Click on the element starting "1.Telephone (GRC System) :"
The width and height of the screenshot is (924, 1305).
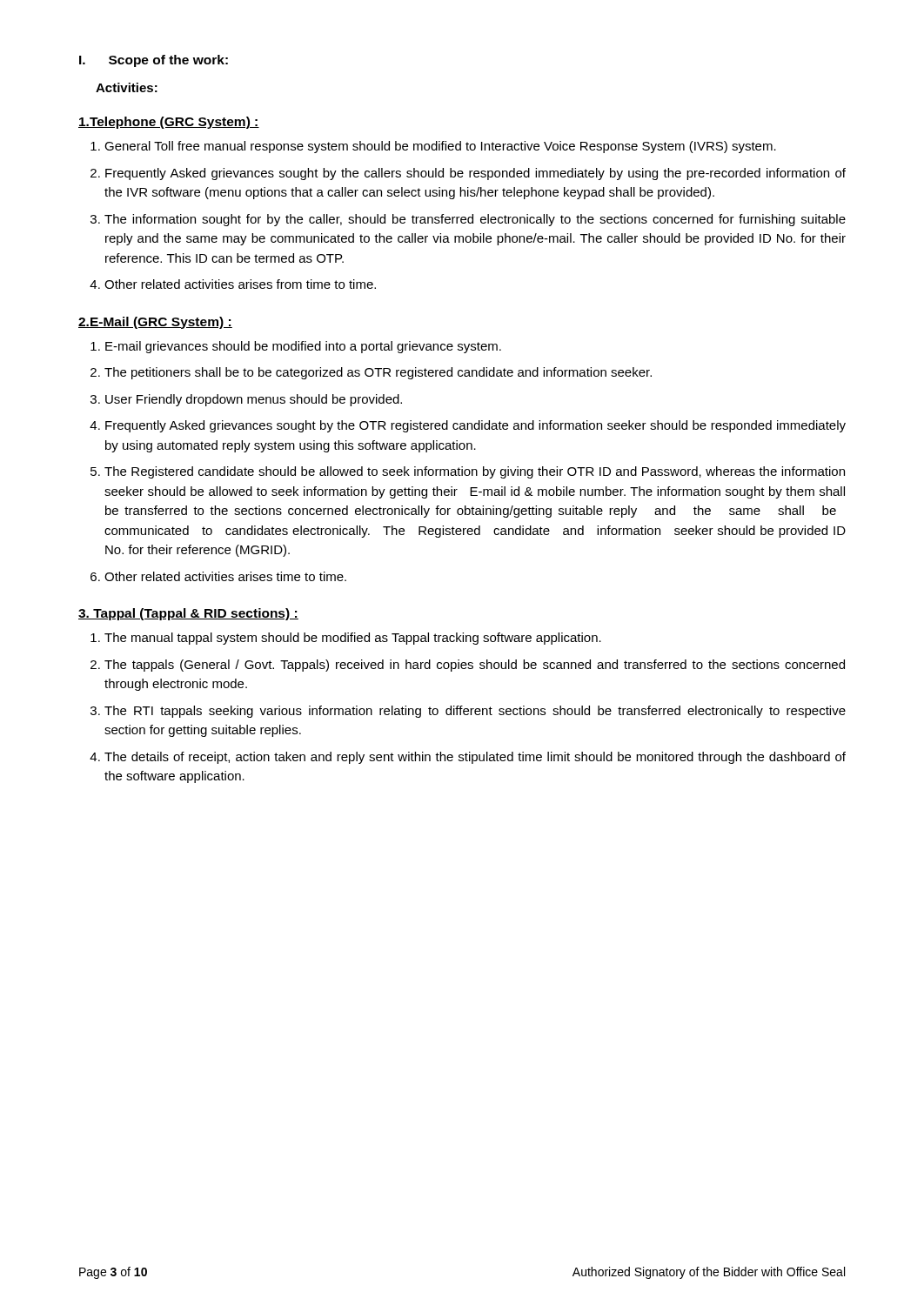(168, 121)
